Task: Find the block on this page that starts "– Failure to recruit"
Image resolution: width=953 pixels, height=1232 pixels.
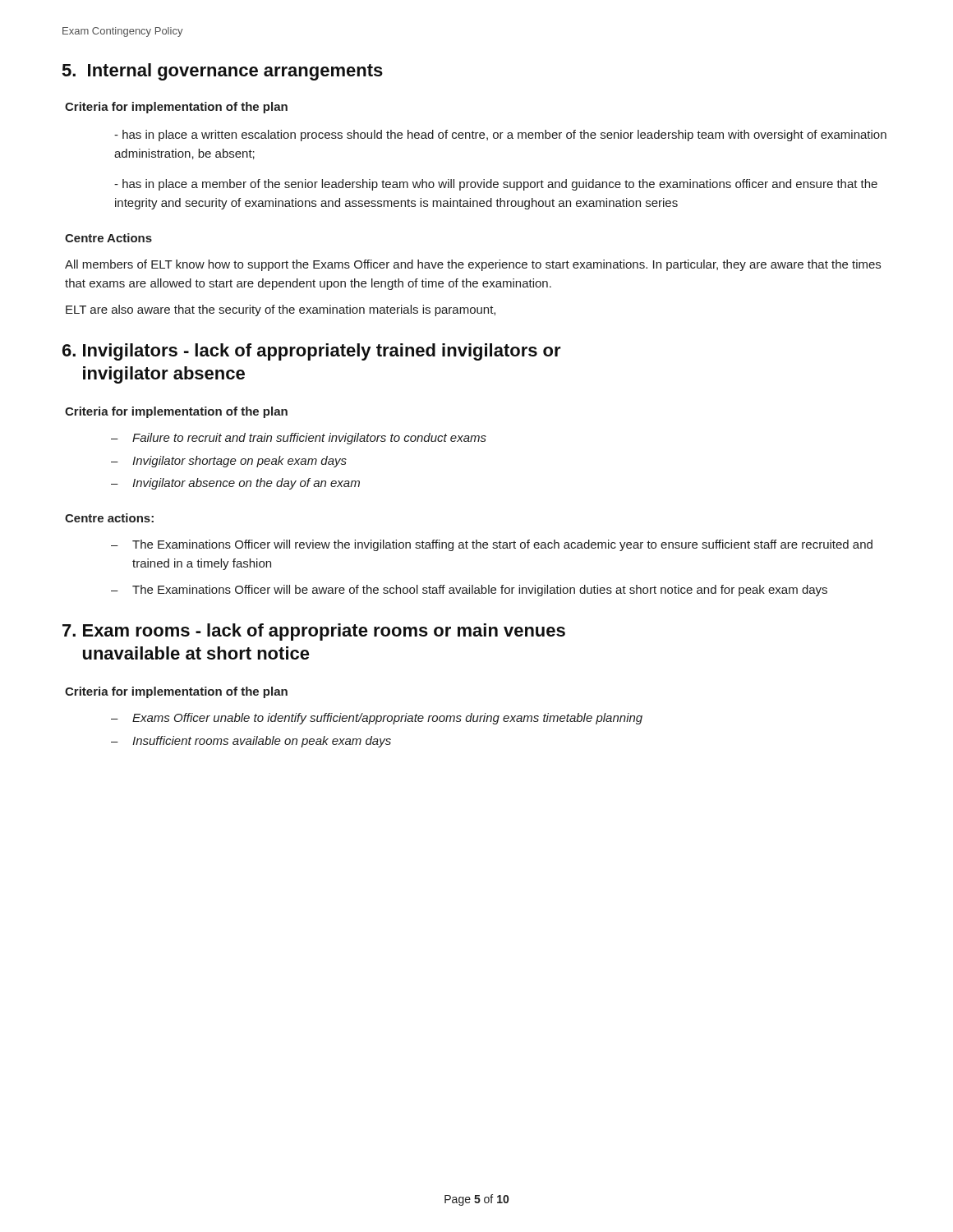Action: click(x=299, y=438)
